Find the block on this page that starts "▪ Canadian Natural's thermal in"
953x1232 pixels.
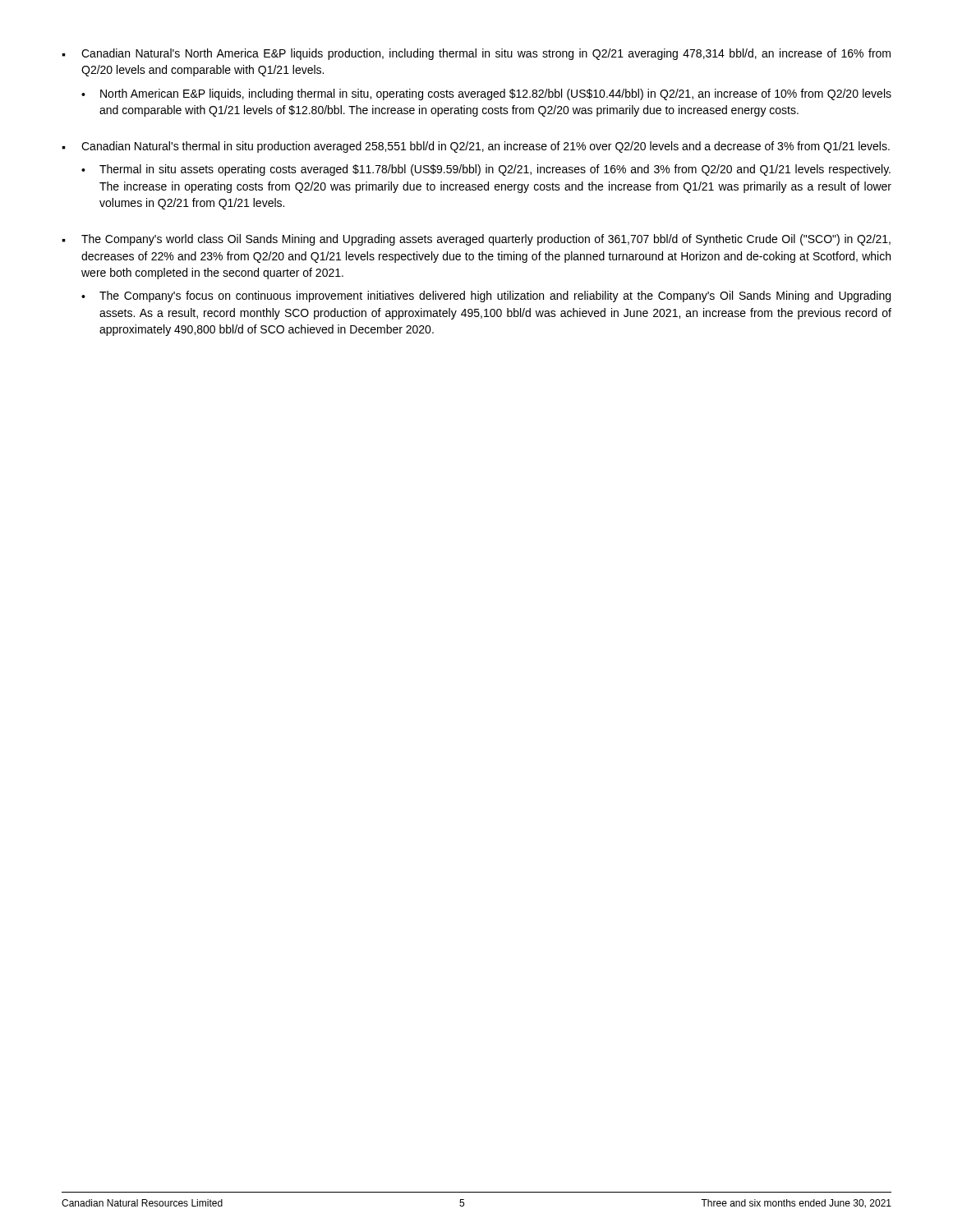pos(476,179)
